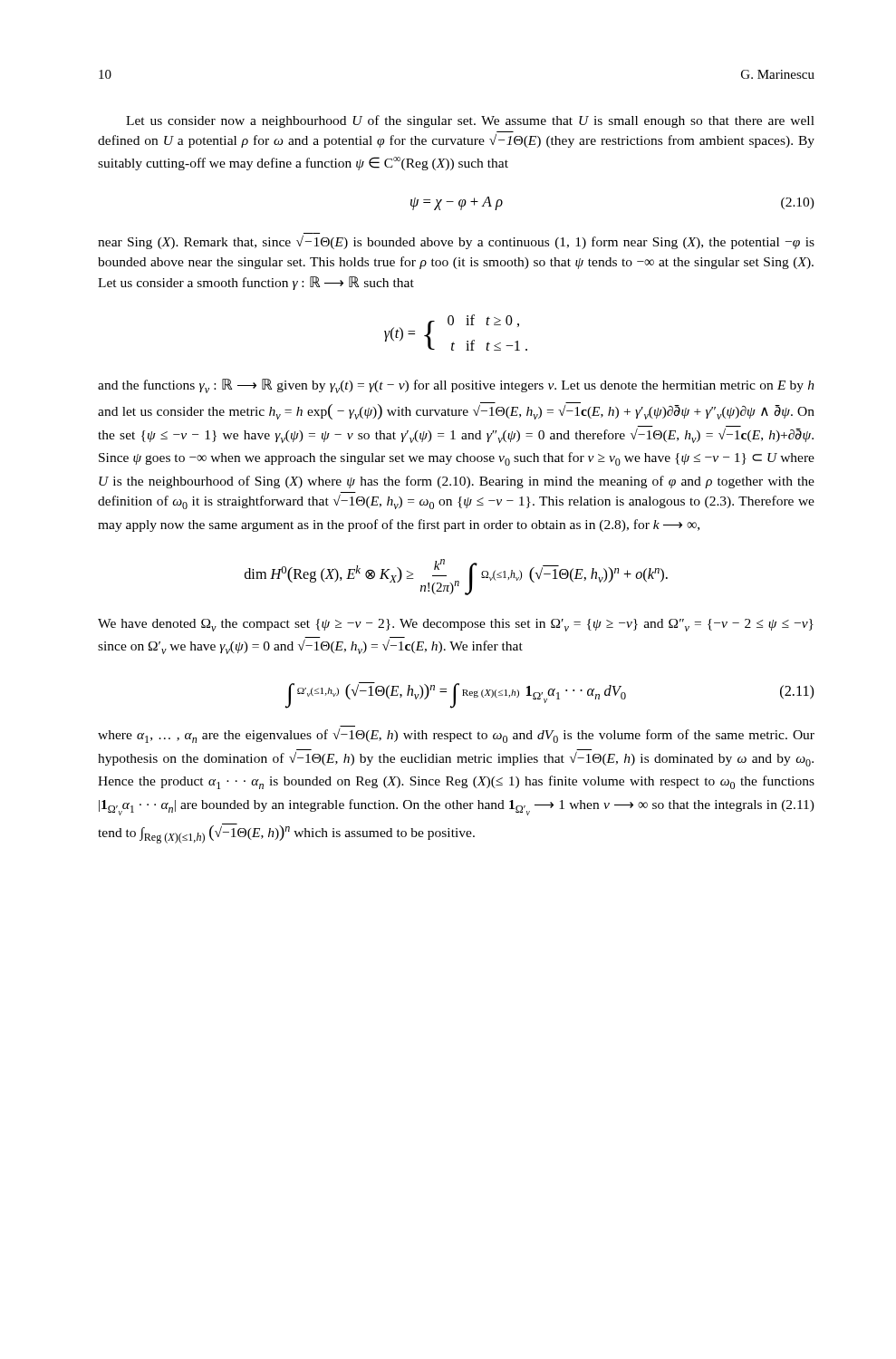The width and height of the screenshot is (896, 1359).
Task: Locate the block of text that opens with "Let us consider now a"
Action: pyautogui.click(x=456, y=141)
